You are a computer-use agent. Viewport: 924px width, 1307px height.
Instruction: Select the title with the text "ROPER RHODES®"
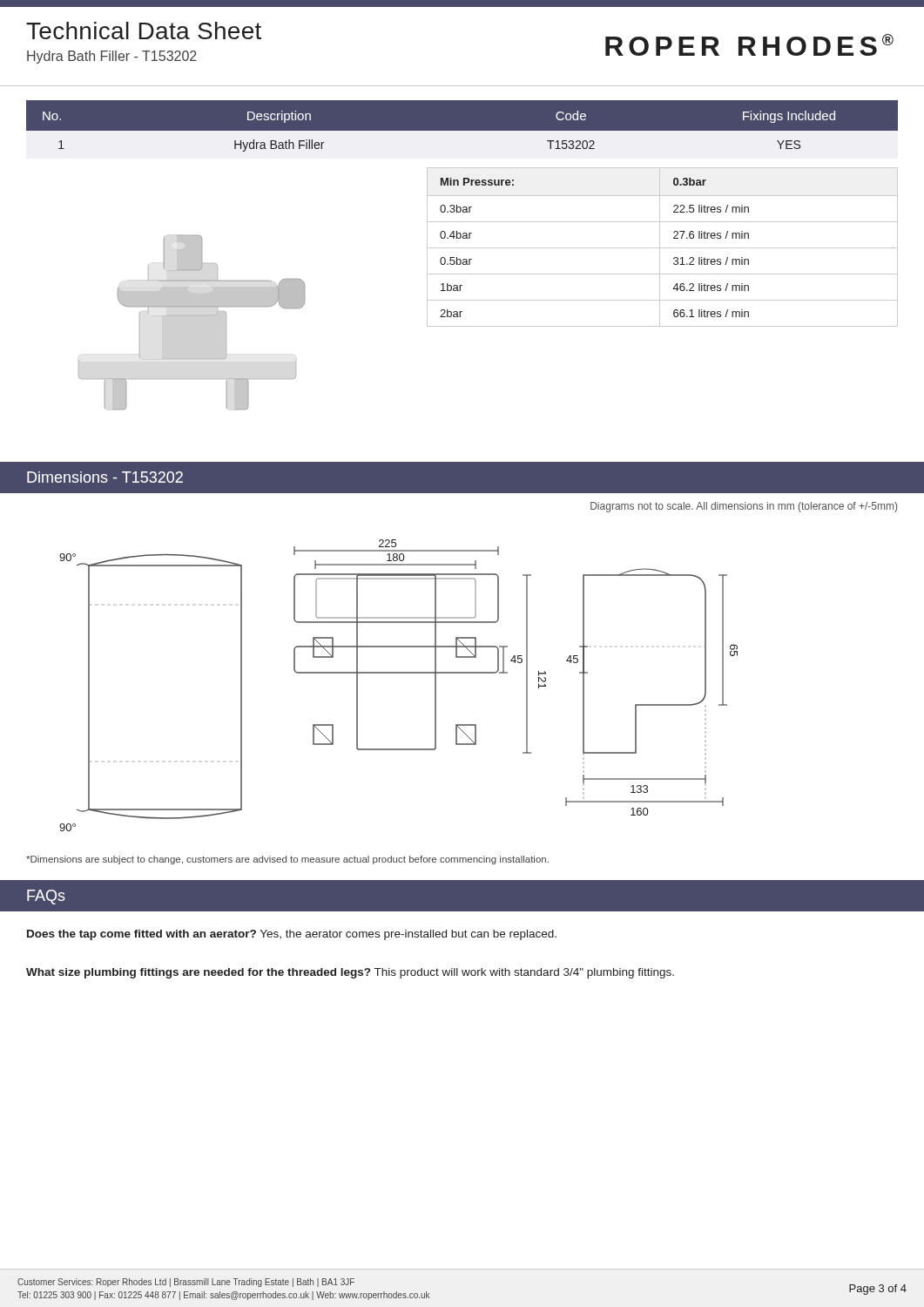click(751, 46)
